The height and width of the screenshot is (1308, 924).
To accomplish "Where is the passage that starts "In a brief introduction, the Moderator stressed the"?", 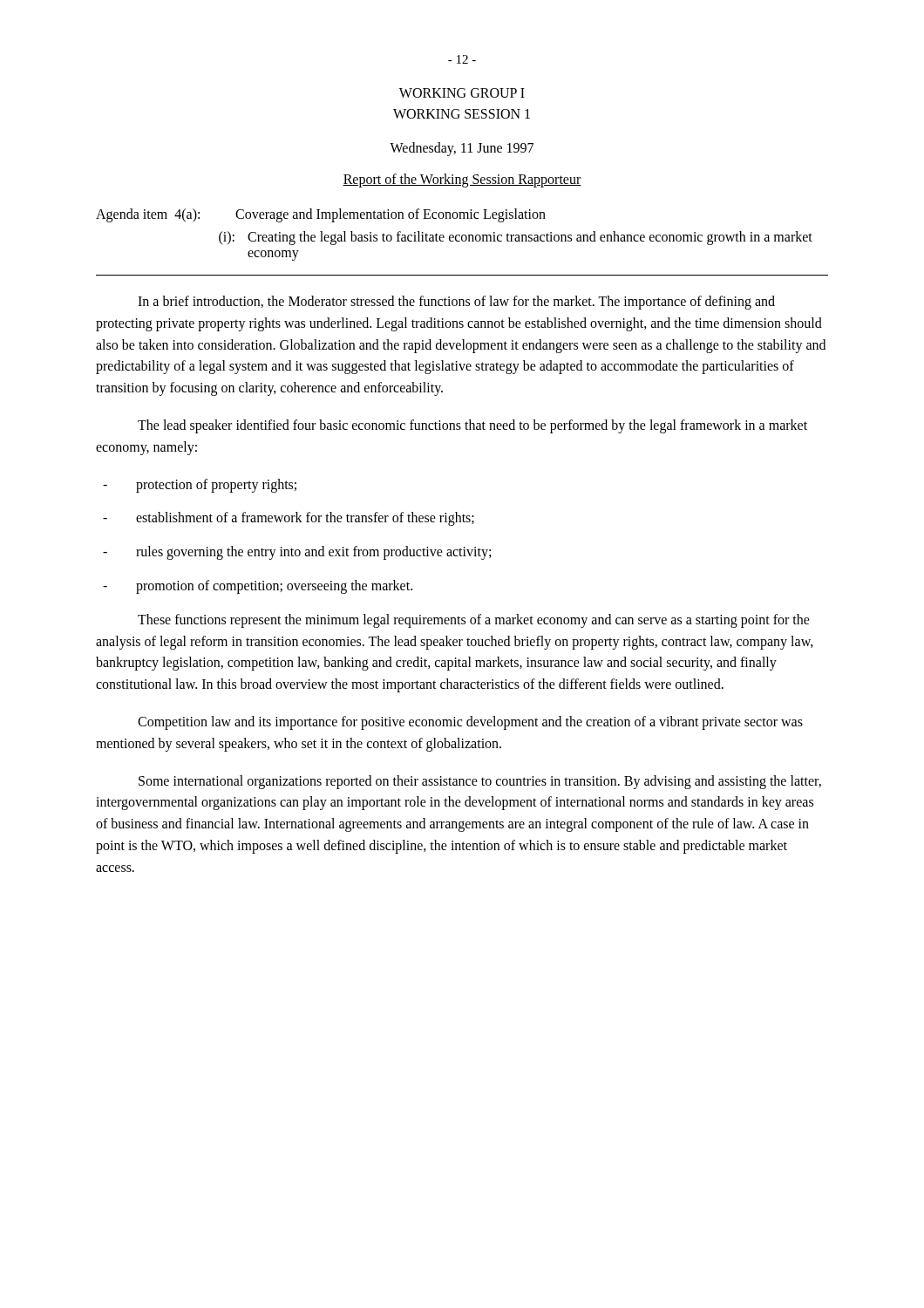I will [461, 345].
